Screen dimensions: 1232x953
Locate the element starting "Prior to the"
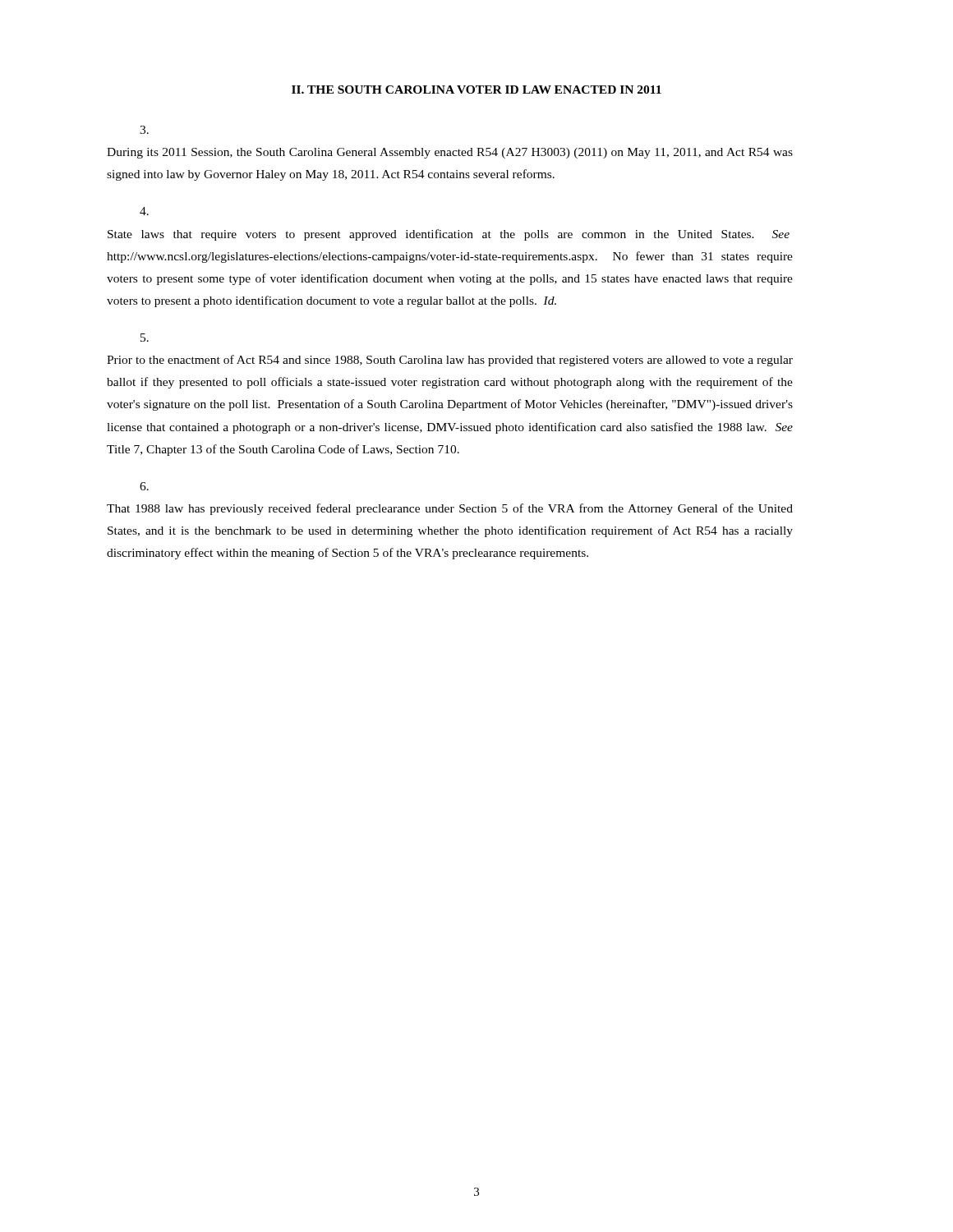(x=476, y=393)
